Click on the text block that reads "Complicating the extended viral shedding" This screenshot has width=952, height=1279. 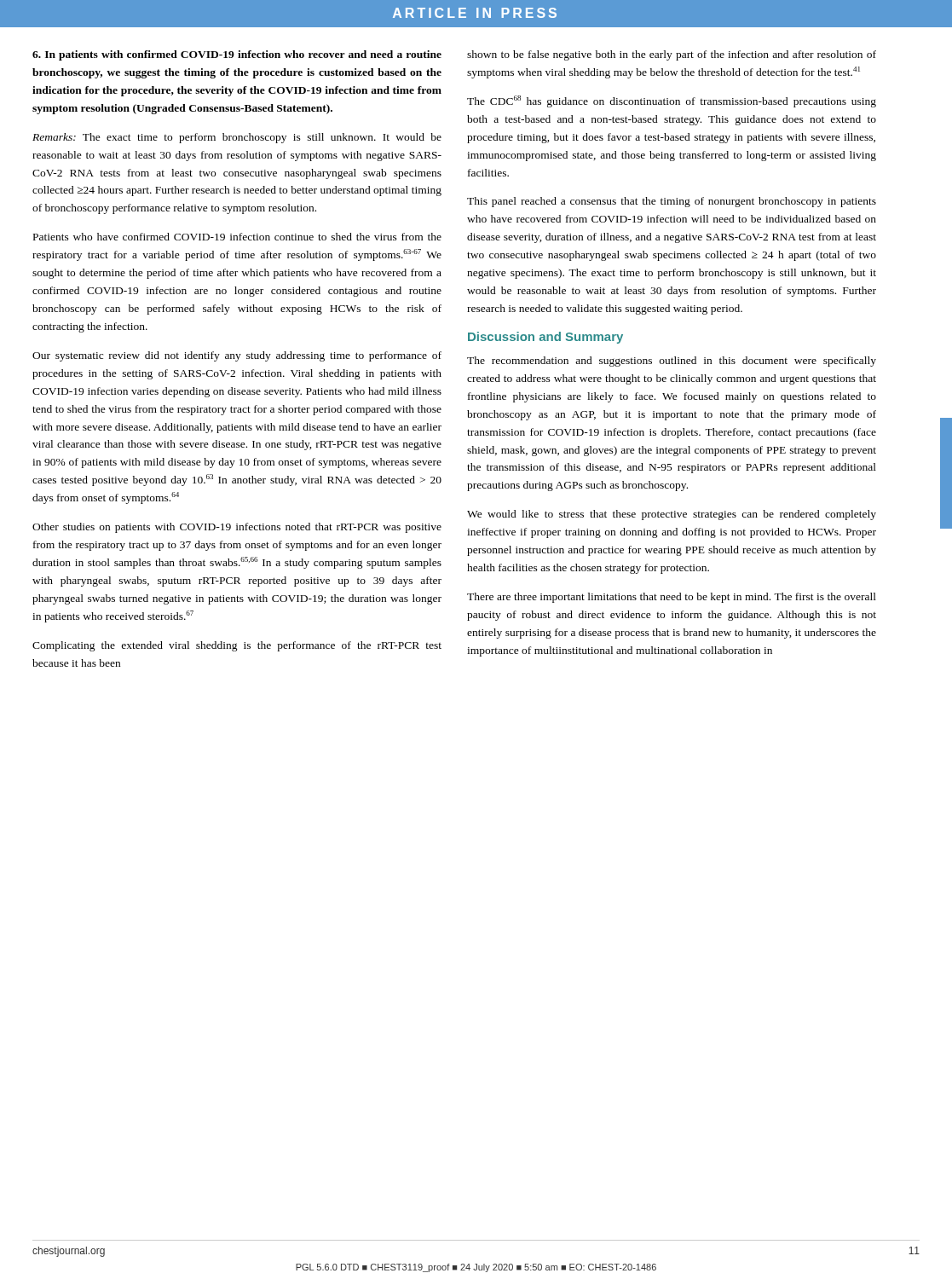click(x=237, y=654)
